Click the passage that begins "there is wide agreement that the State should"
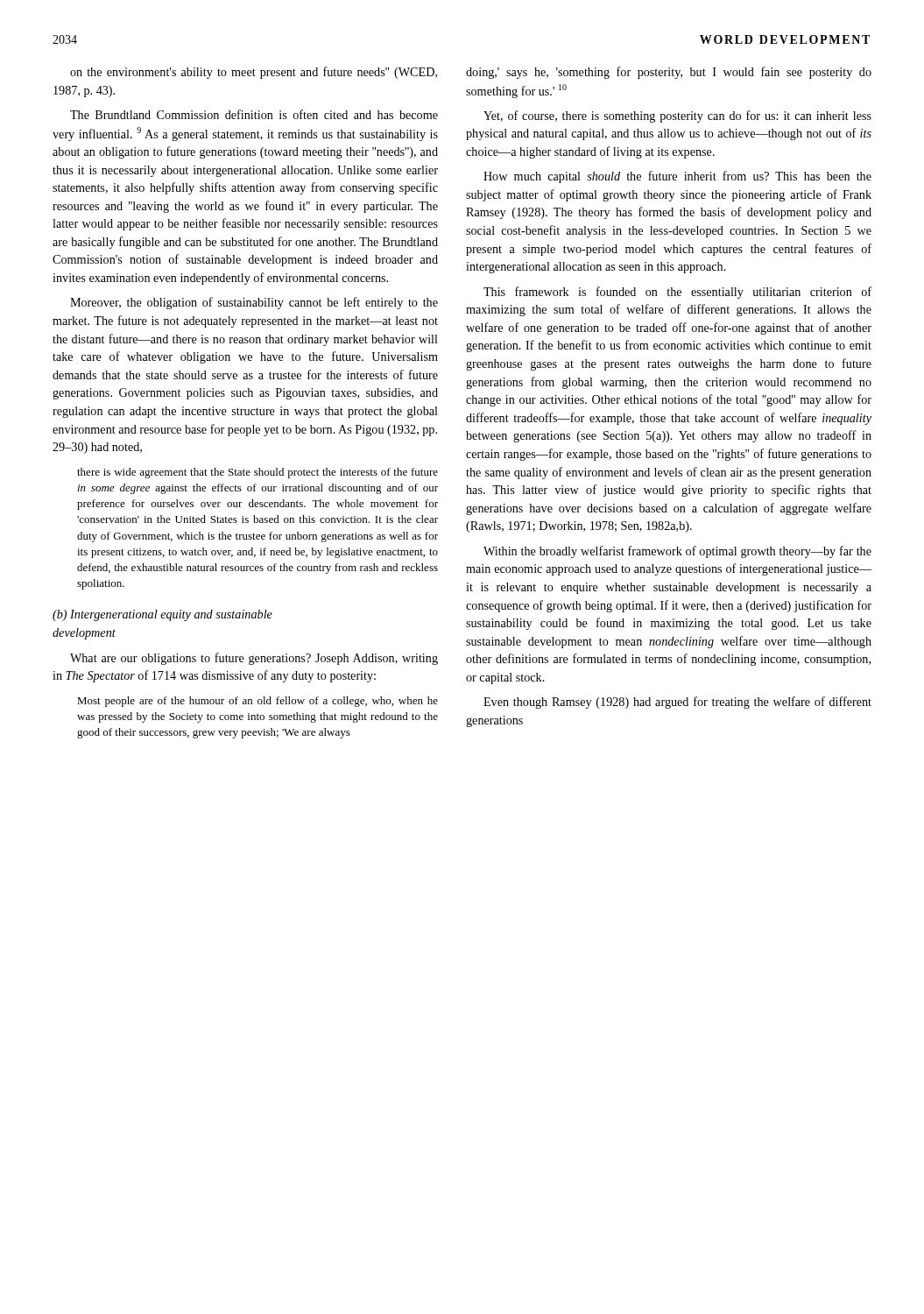The image size is (924, 1314). click(x=257, y=528)
